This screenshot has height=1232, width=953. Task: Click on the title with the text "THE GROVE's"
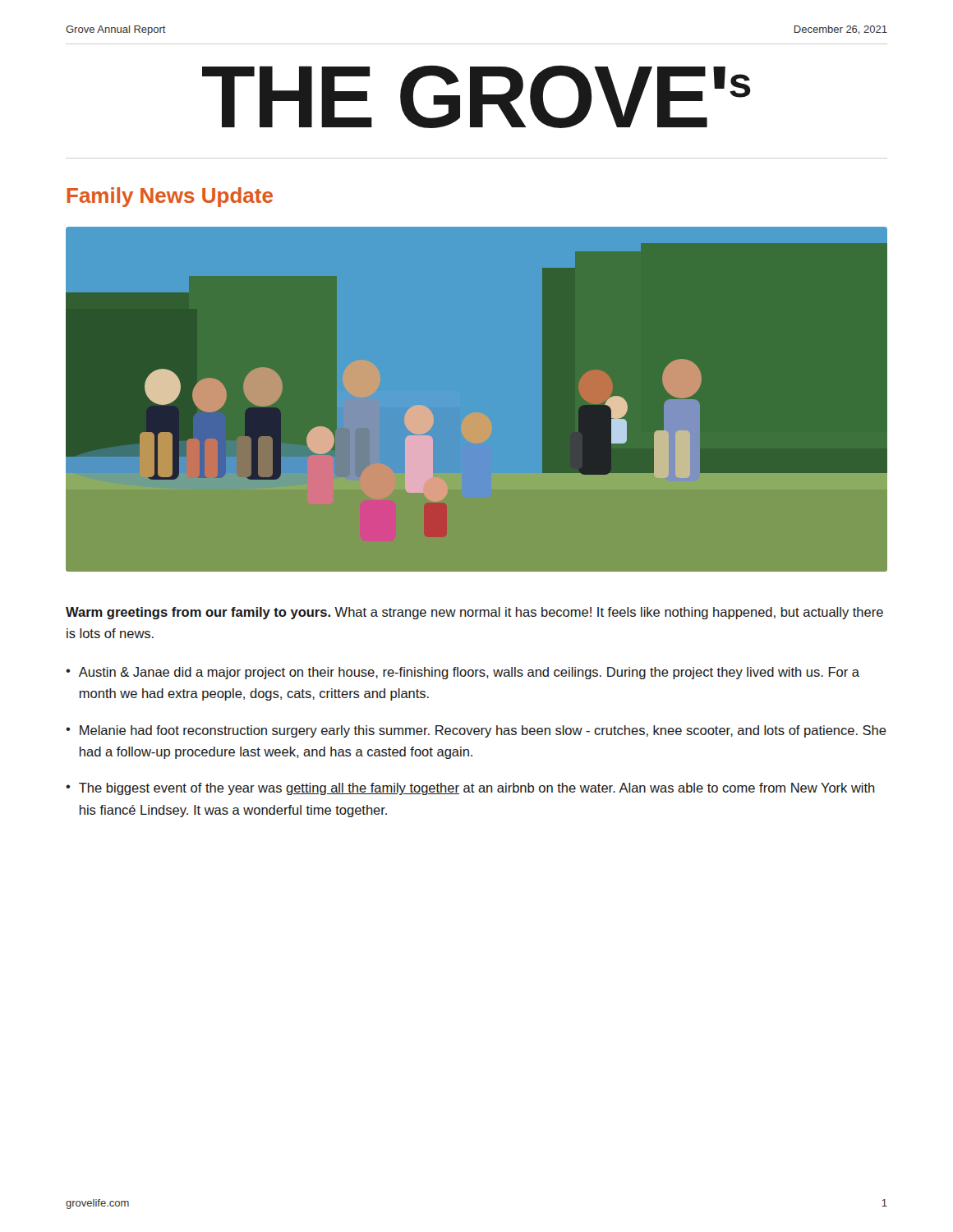(476, 97)
